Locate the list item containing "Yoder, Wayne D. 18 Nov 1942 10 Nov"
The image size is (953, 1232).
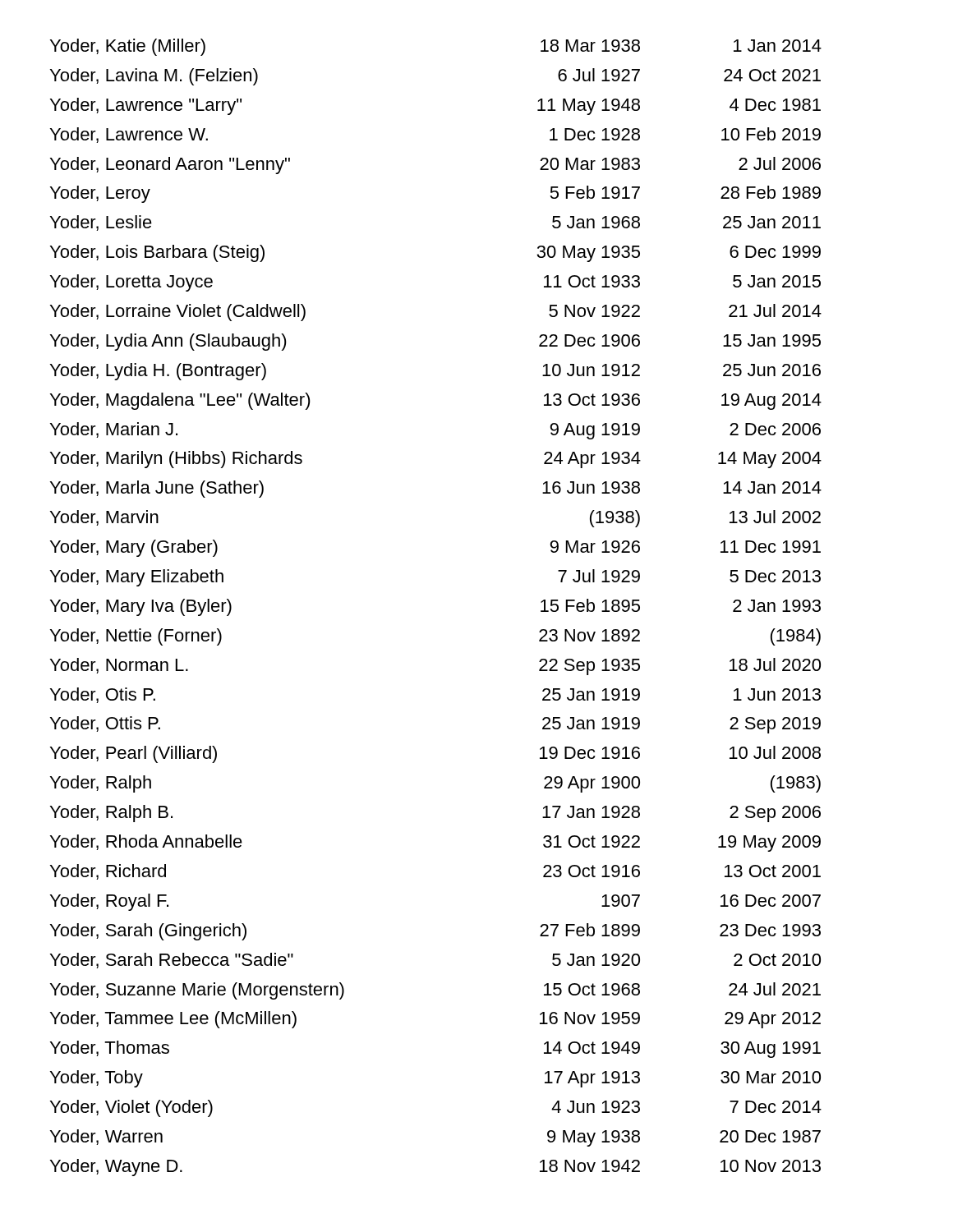pos(123,1168)
